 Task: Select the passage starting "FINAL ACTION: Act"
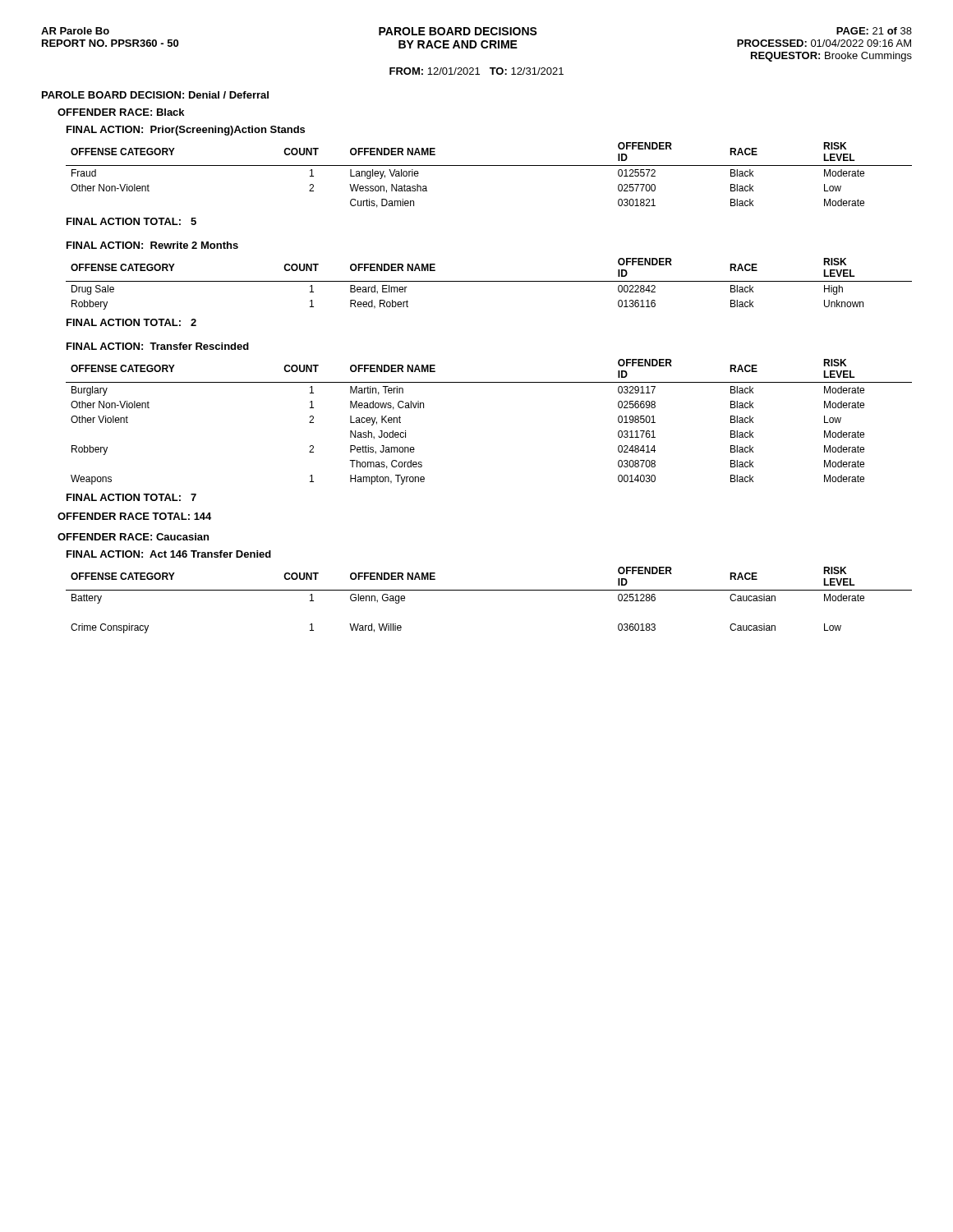pos(168,554)
